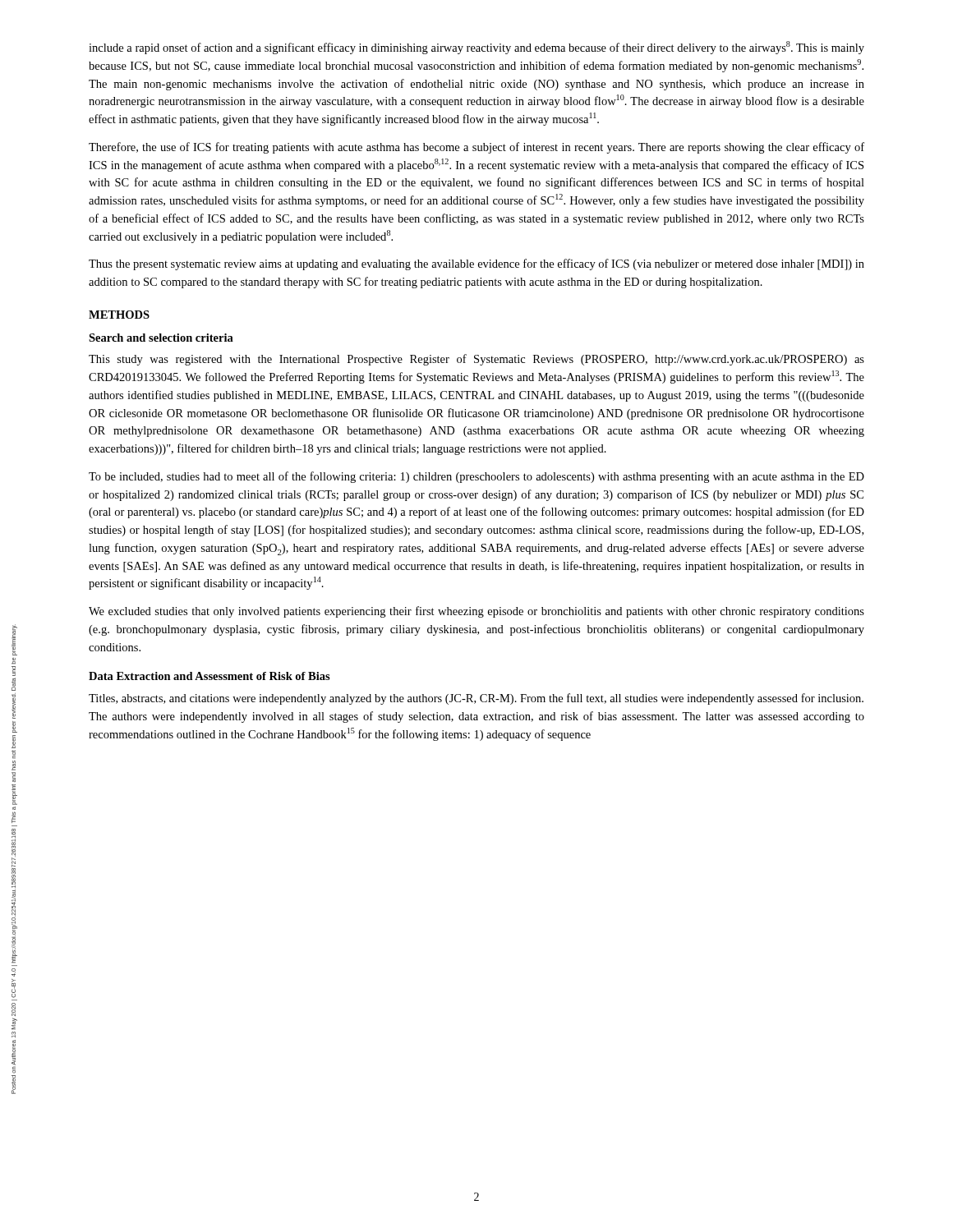Find the region starting "Therefore, the use of ICS"
The height and width of the screenshot is (1232, 953).
pos(476,192)
